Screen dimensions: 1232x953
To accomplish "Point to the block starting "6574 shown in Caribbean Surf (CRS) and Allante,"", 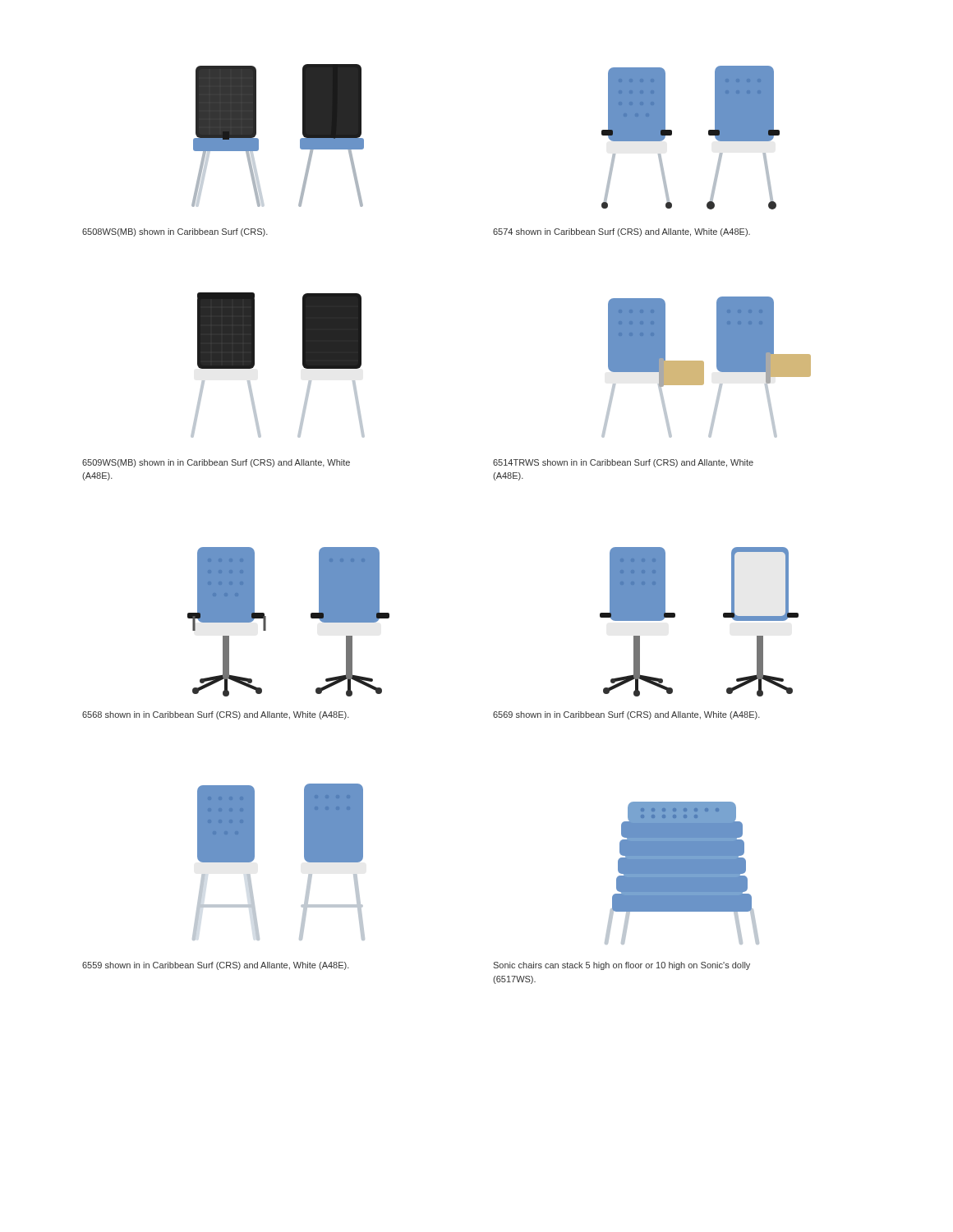I will pos(622,232).
